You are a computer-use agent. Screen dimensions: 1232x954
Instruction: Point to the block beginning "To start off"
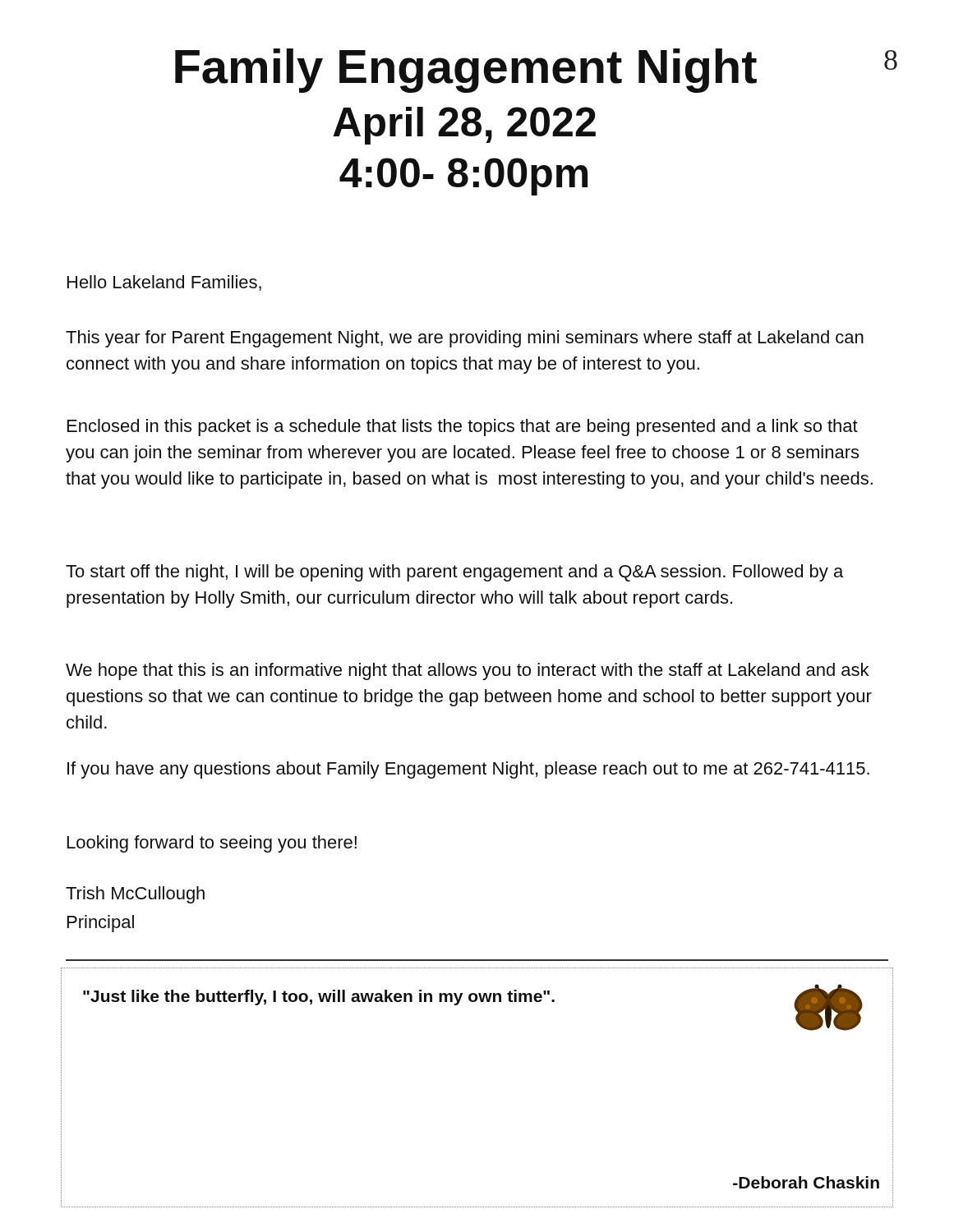click(454, 584)
